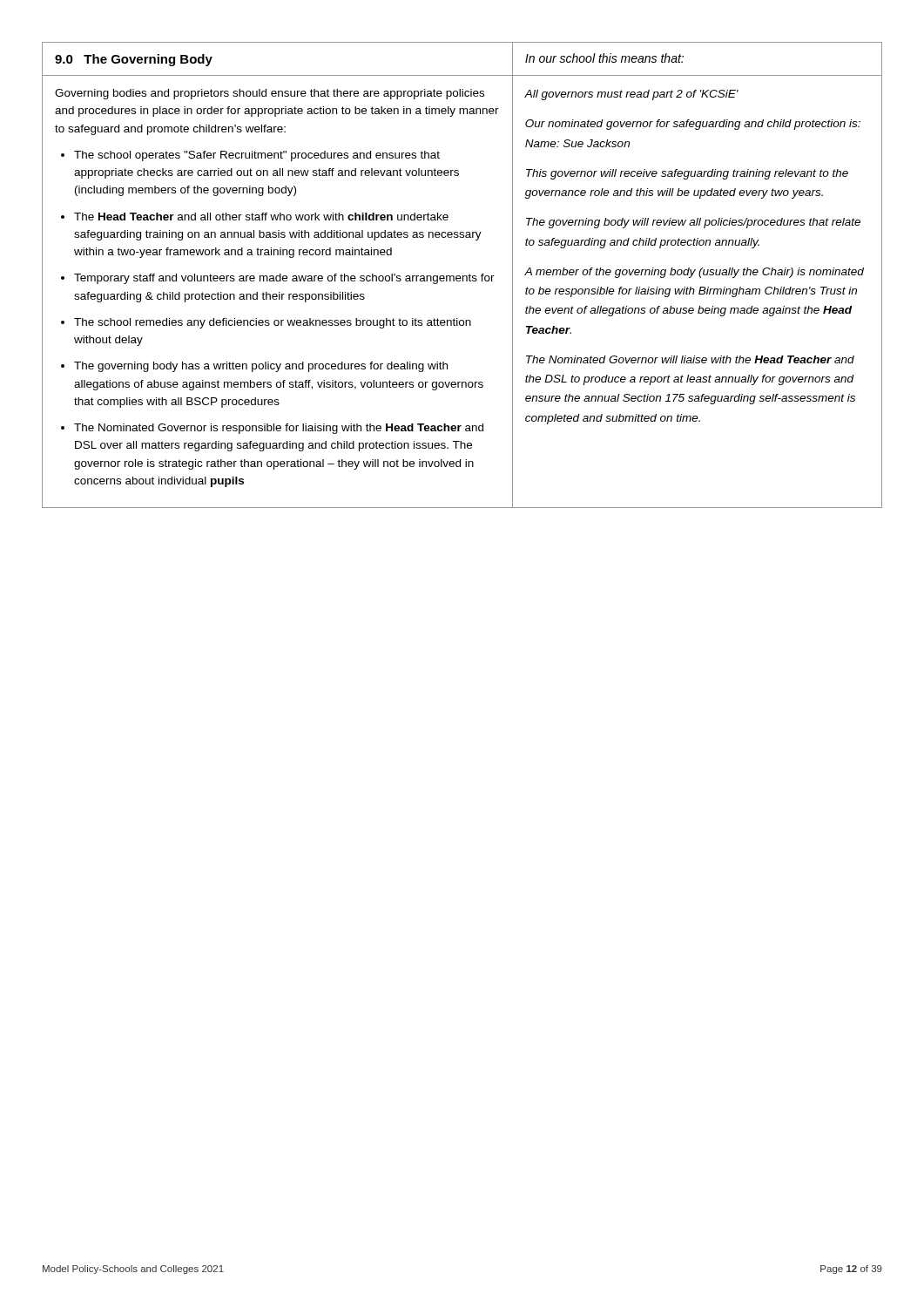Select the passage starting "The governing body will review"

pyautogui.click(x=693, y=232)
